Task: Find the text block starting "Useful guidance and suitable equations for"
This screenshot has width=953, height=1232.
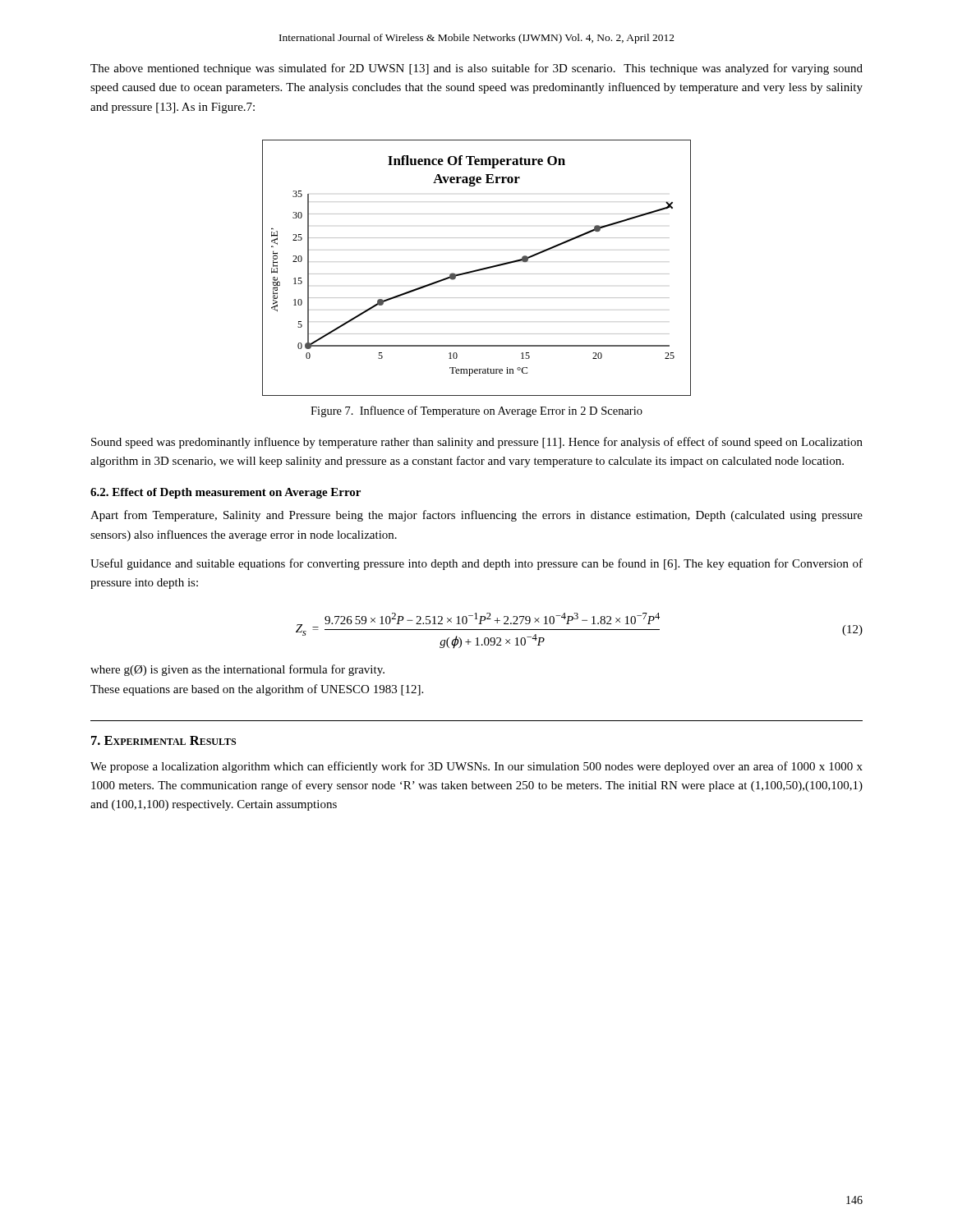Action: click(476, 573)
